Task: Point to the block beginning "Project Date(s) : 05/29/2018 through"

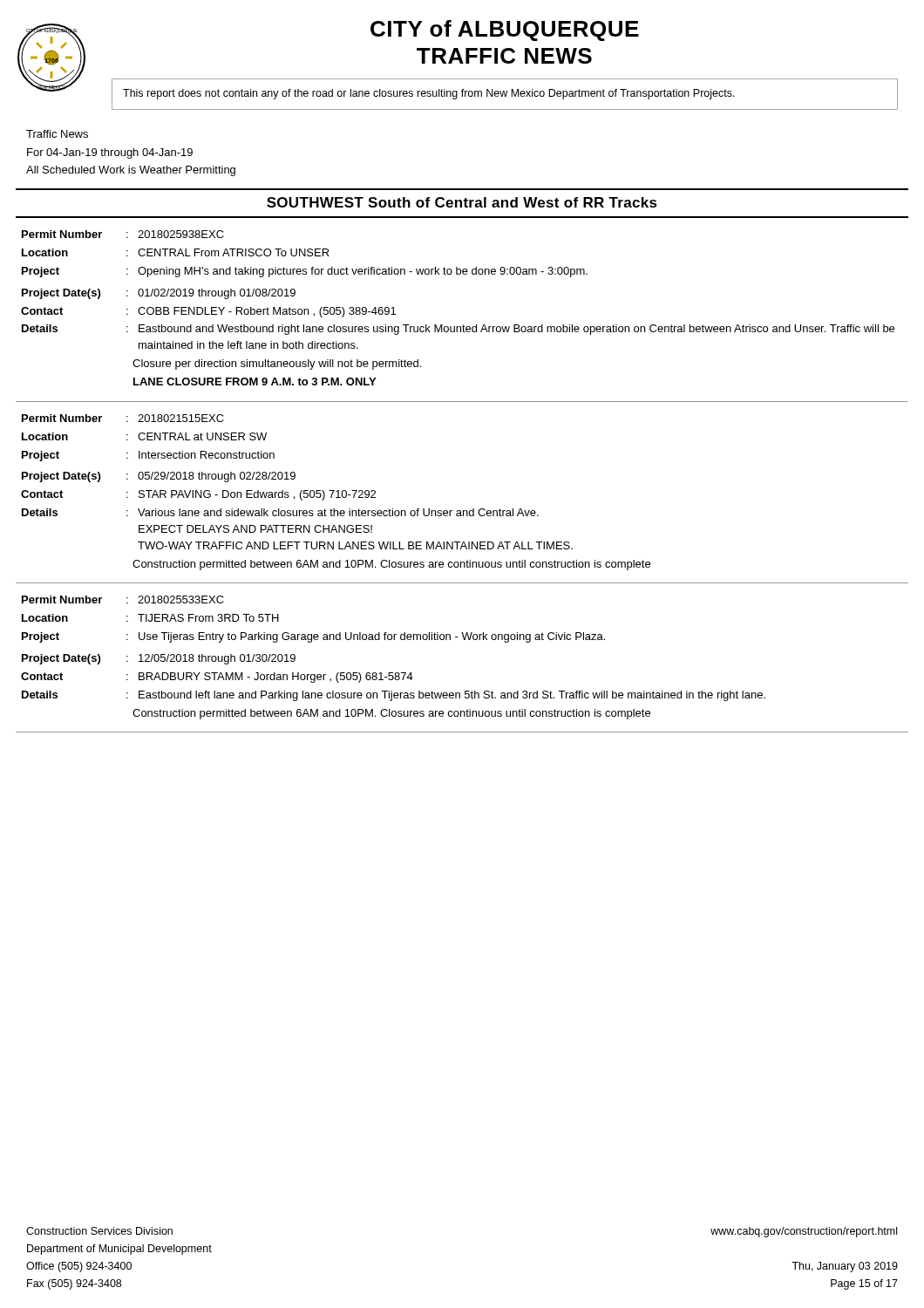Action: point(462,521)
